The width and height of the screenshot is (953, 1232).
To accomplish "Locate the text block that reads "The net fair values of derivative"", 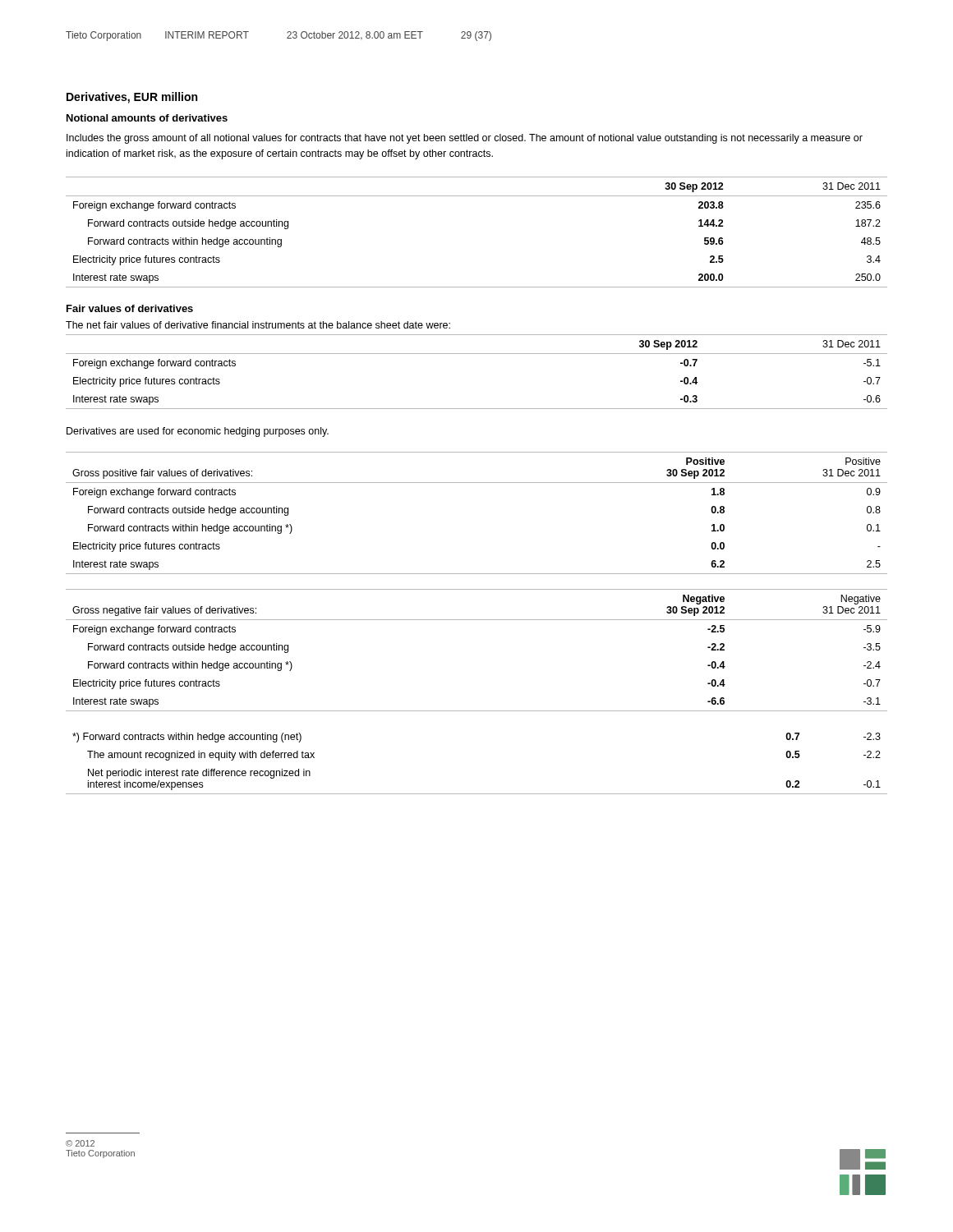I will tap(258, 325).
